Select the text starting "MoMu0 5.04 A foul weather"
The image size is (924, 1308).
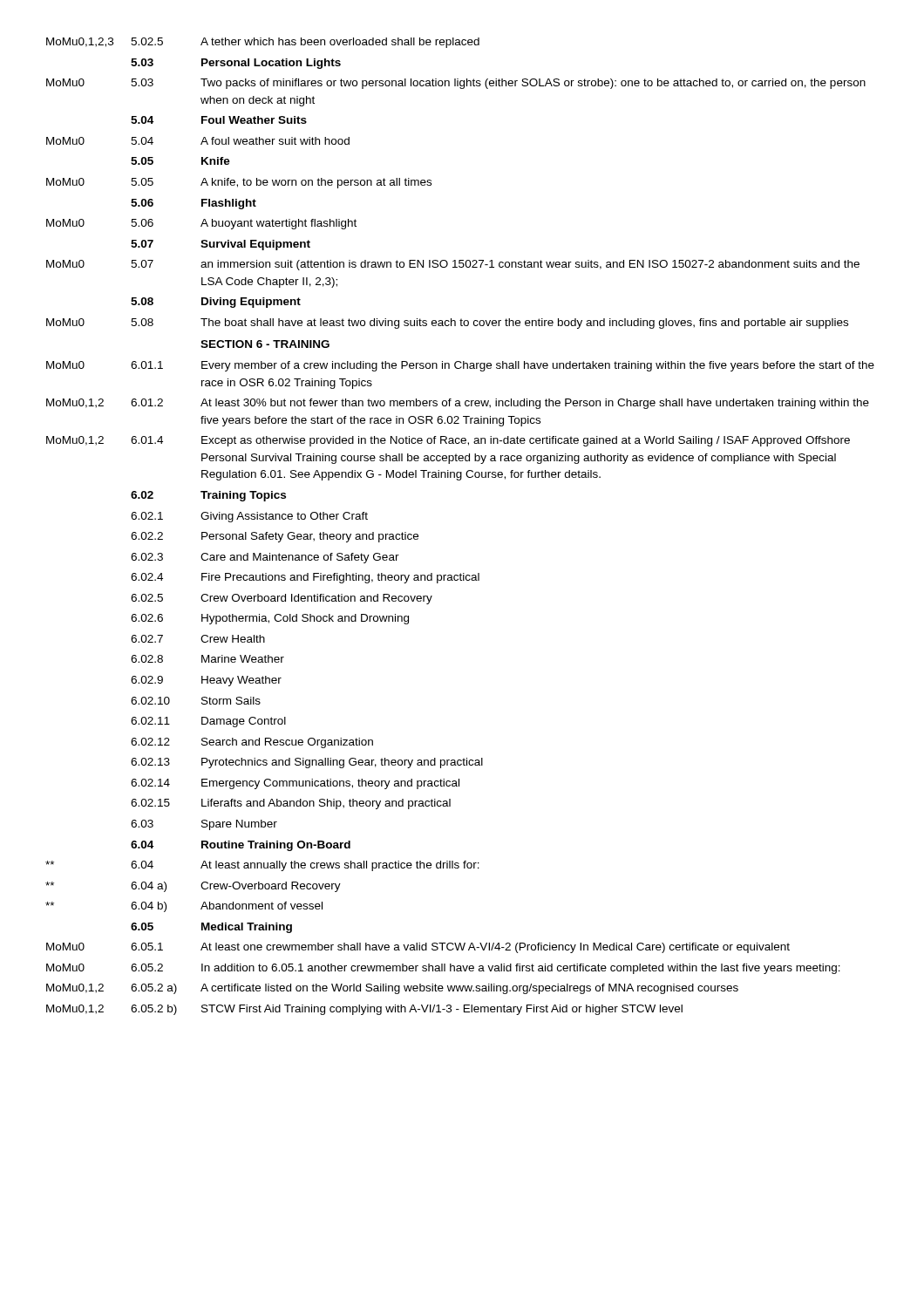click(x=198, y=141)
